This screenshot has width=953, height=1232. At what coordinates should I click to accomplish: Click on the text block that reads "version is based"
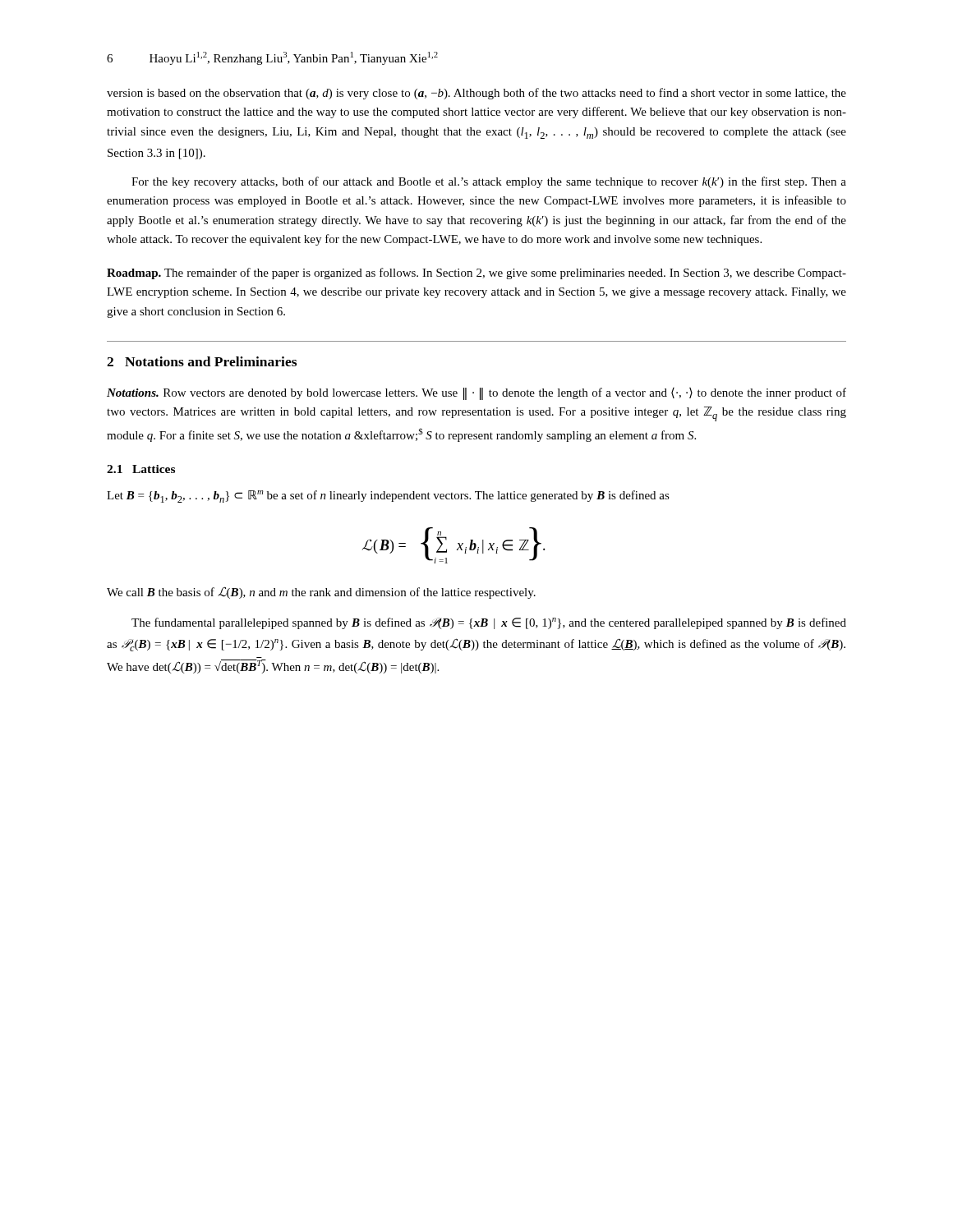pyautogui.click(x=476, y=123)
